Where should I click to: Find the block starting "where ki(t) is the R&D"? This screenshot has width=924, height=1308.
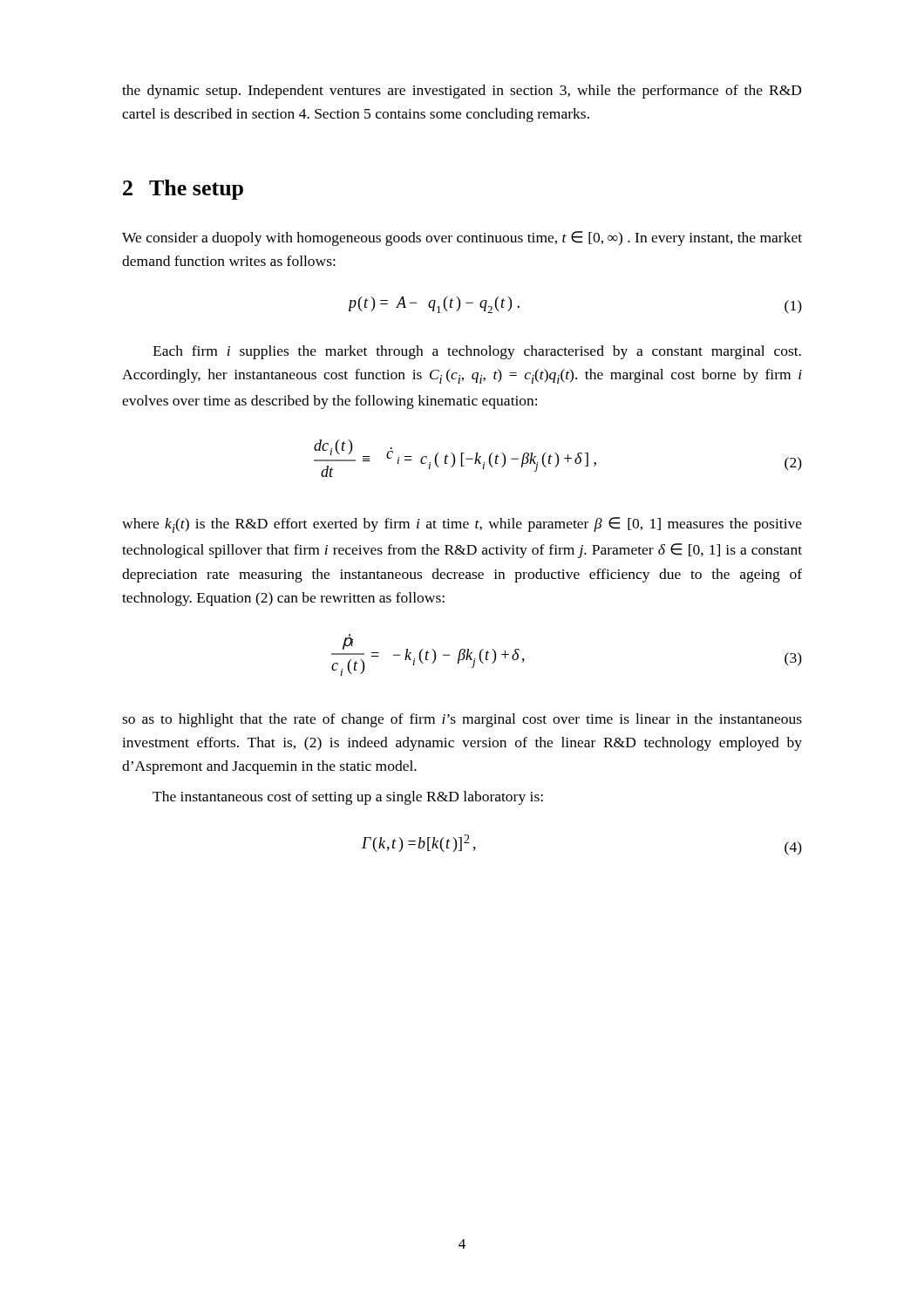click(462, 560)
